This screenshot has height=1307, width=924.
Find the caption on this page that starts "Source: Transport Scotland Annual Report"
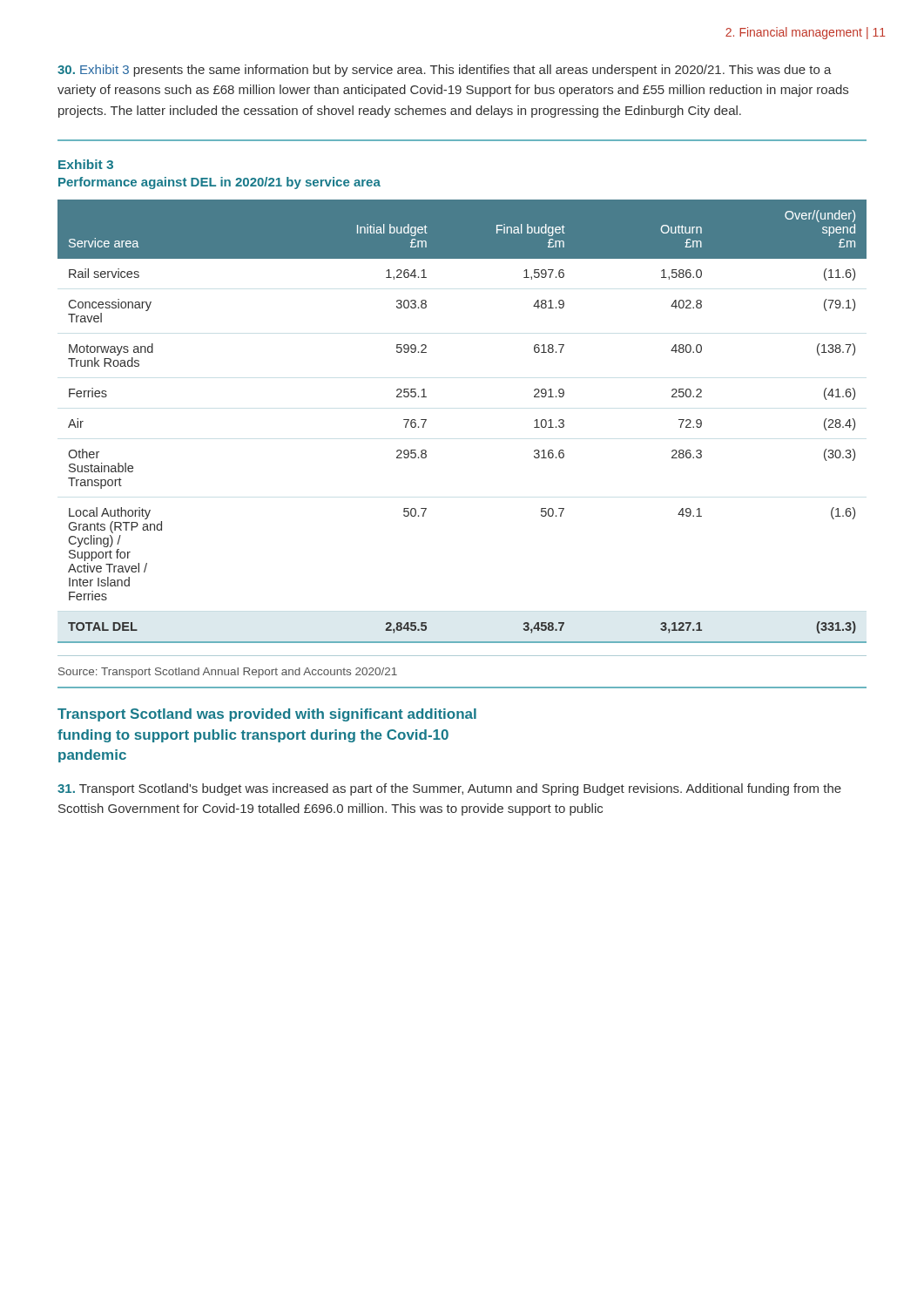coord(227,671)
